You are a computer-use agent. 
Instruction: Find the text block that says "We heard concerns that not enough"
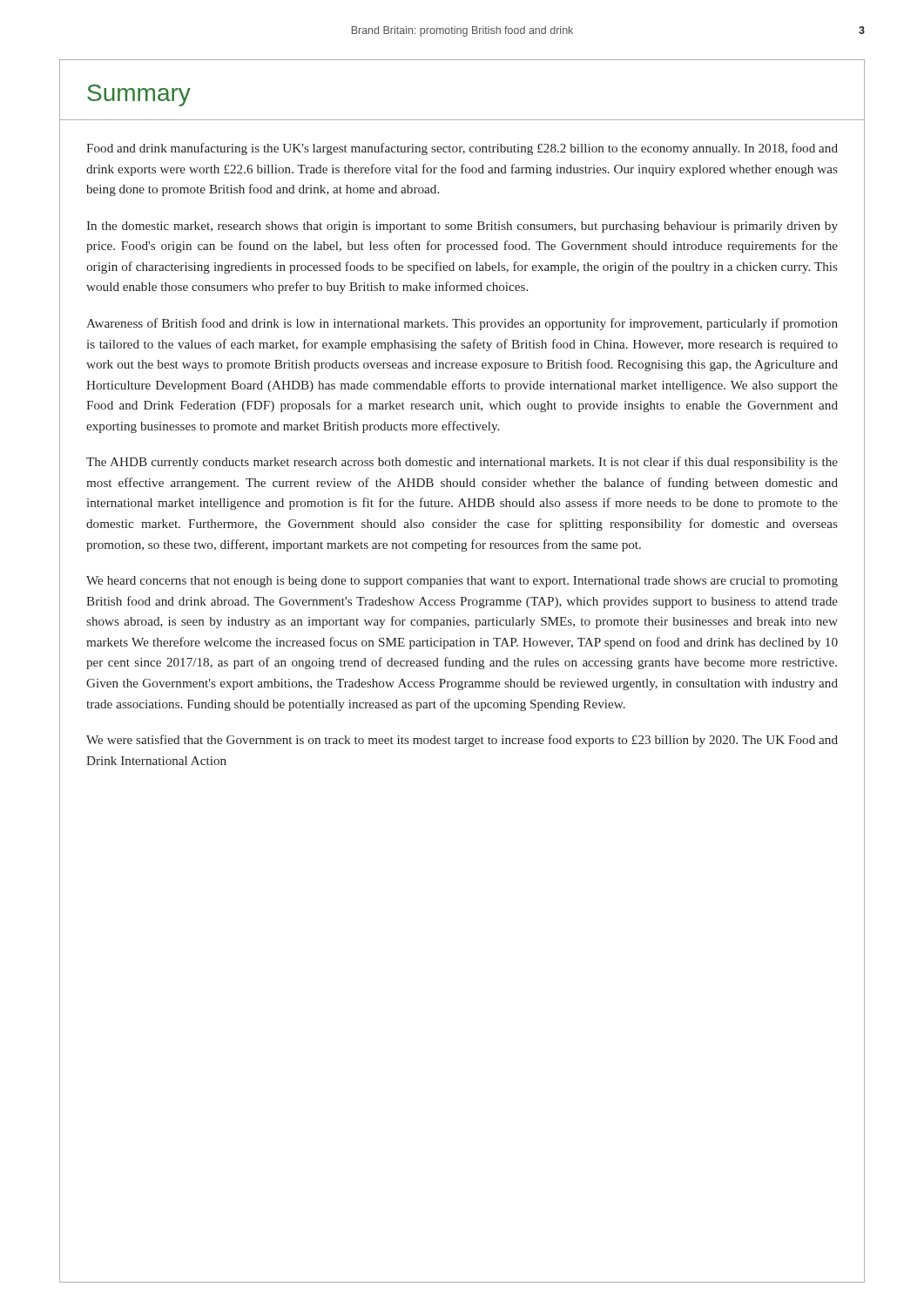462,642
